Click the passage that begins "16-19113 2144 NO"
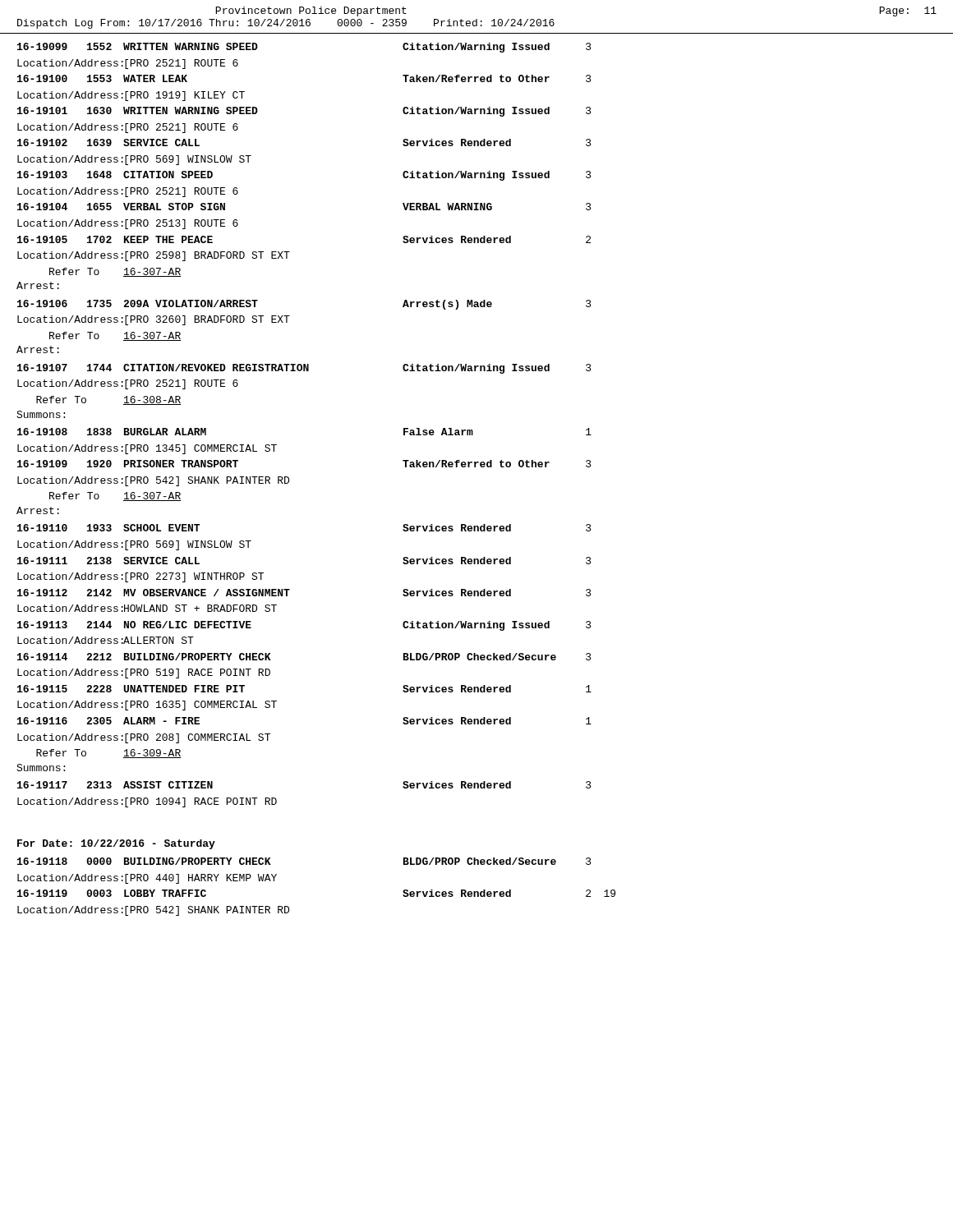 point(476,633)
